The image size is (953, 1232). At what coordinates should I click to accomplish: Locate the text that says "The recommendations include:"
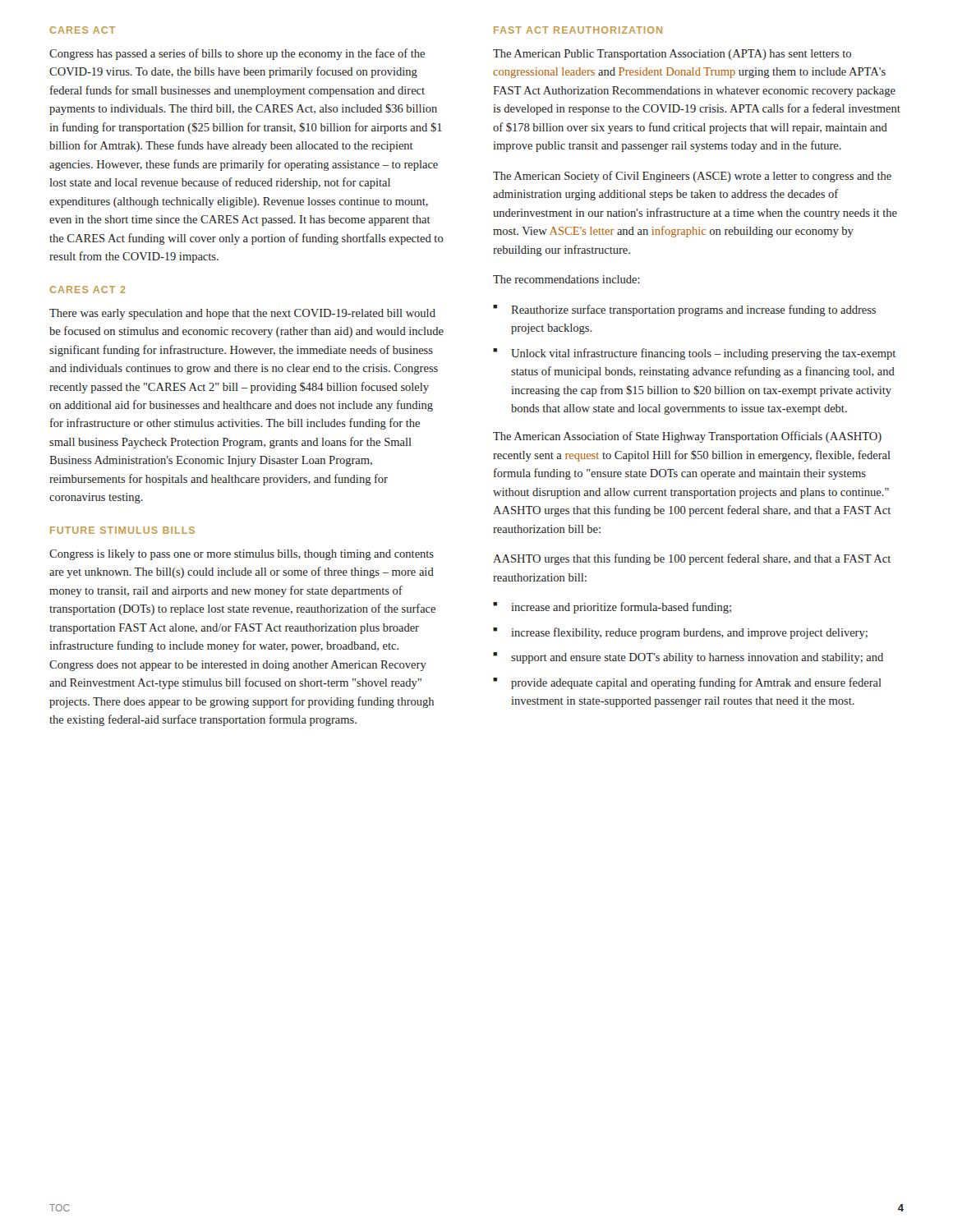click(x=567, y=279)
